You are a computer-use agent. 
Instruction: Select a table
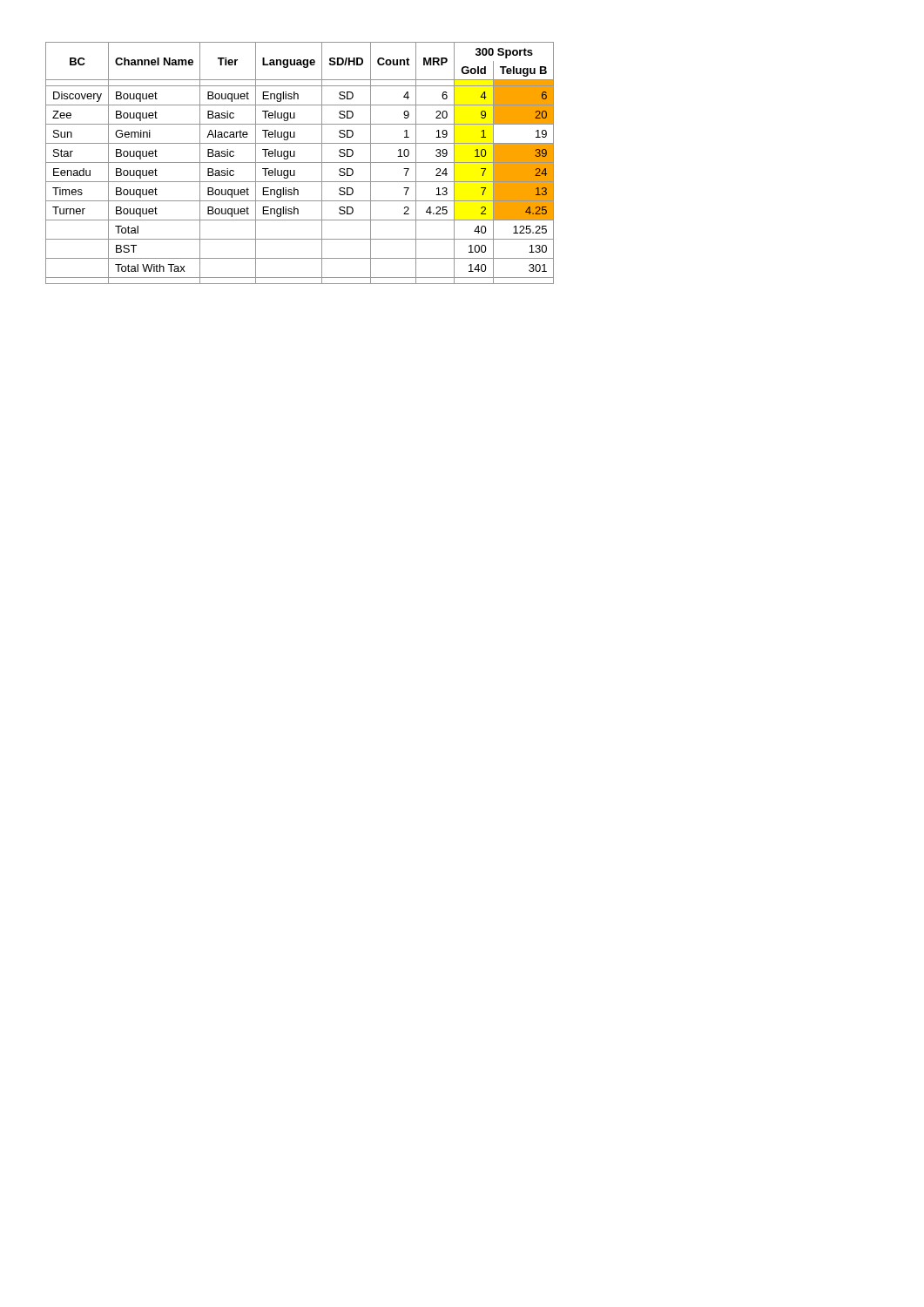pos(300,163)
